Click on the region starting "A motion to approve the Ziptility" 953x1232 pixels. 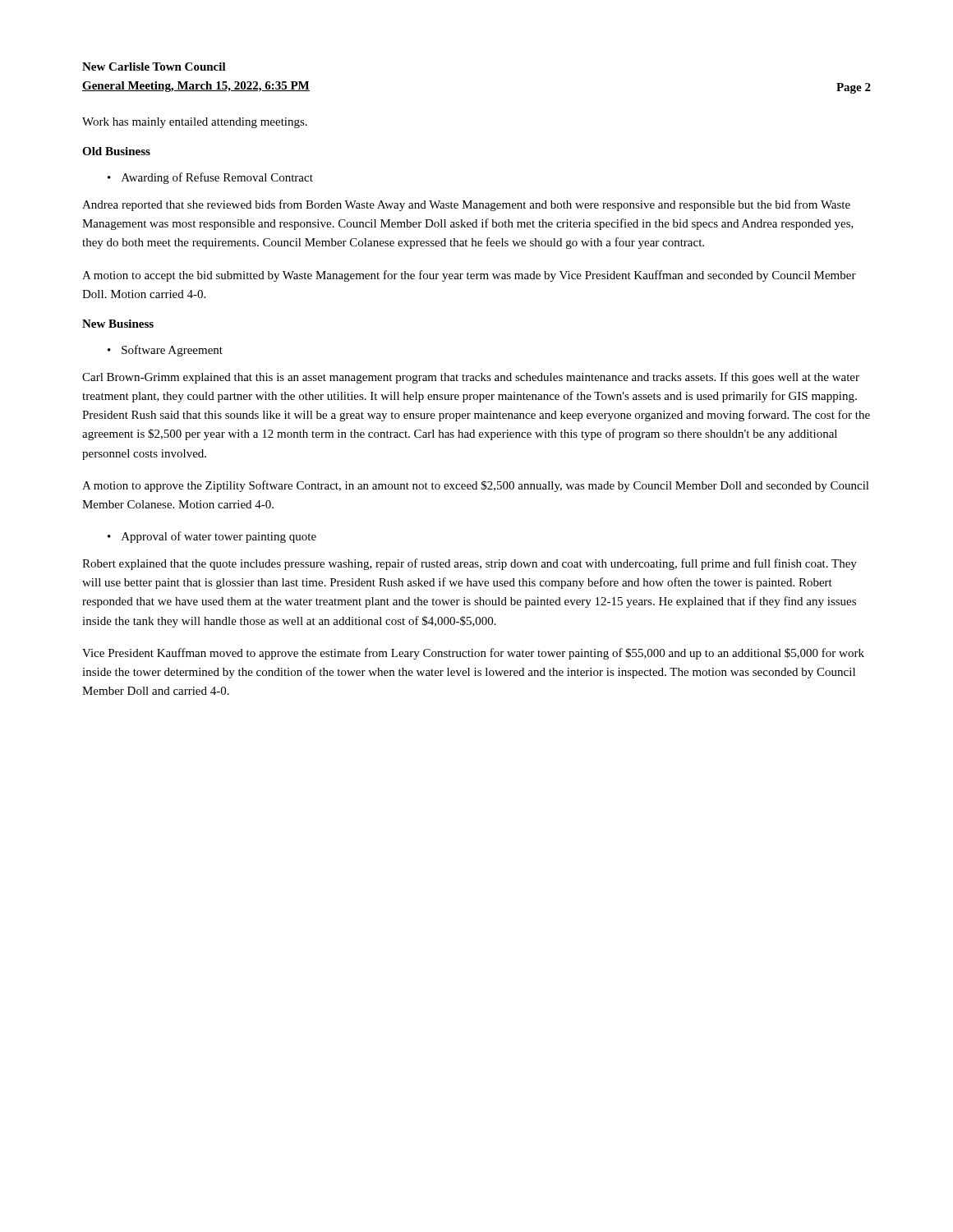[x=476, y=495]
